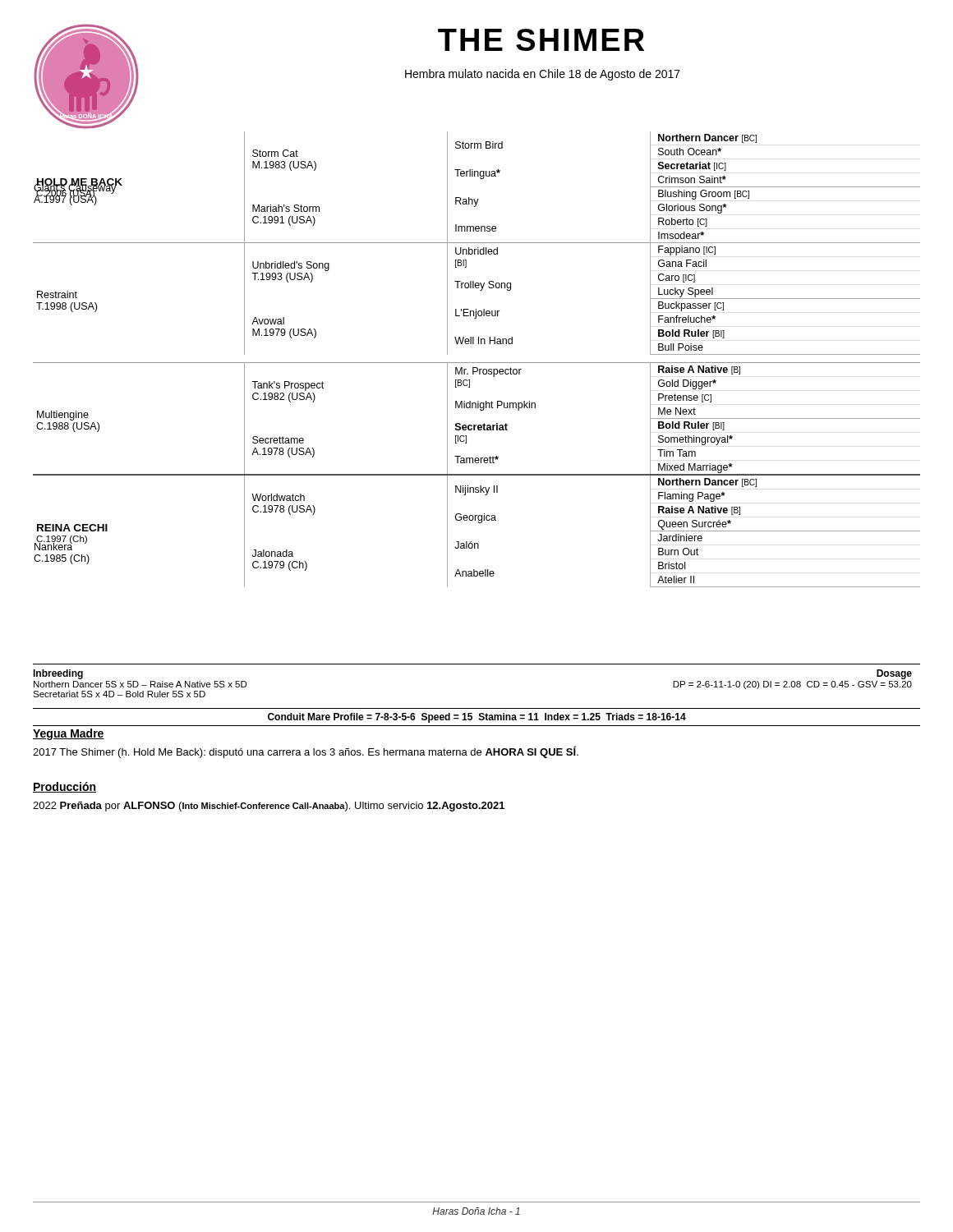Locate the logo
Screen dimensions: 1232x953
tap(86, 76)
